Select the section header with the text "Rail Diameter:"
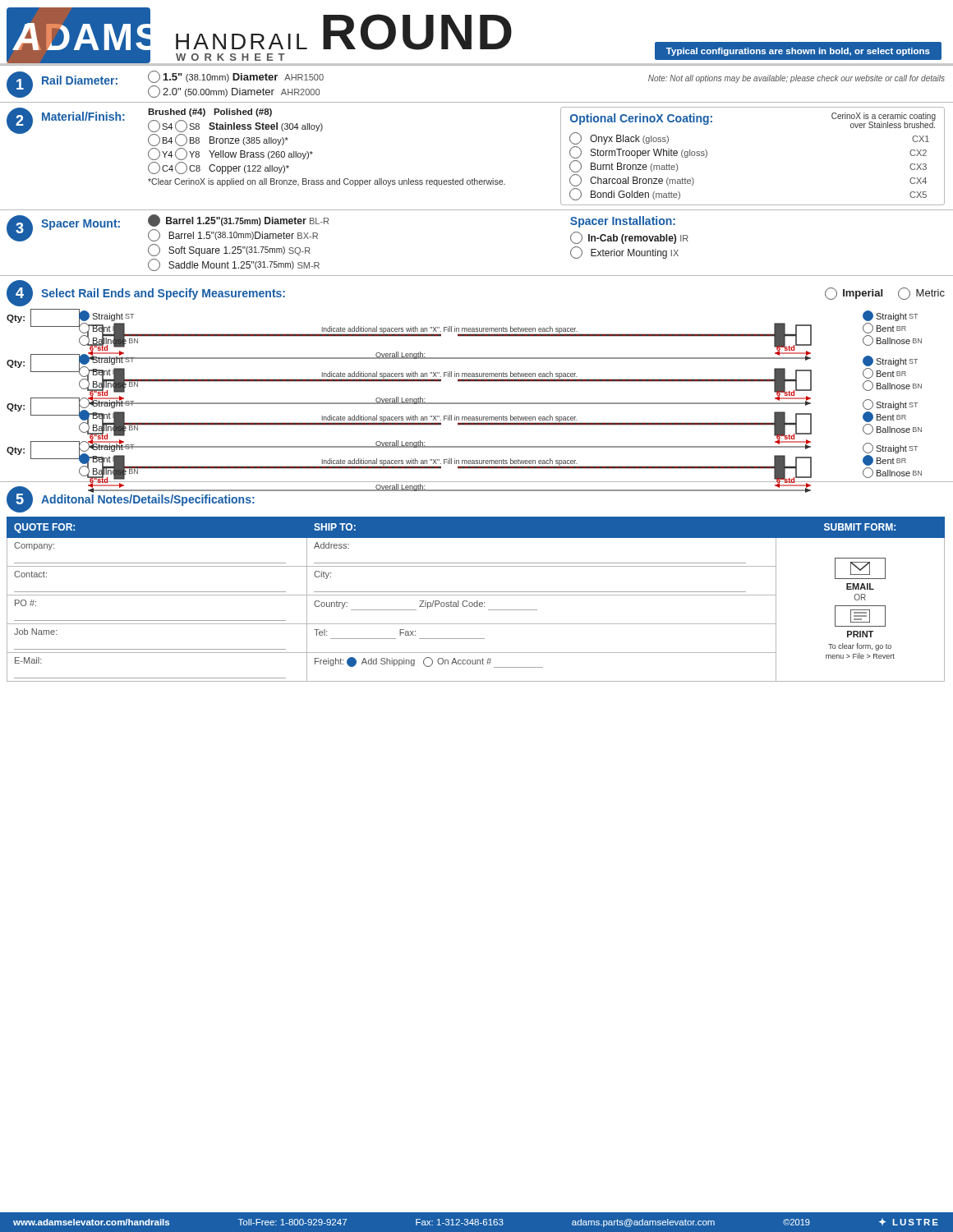The width and height of the screenshot is (953, 1232). point(80,81)
